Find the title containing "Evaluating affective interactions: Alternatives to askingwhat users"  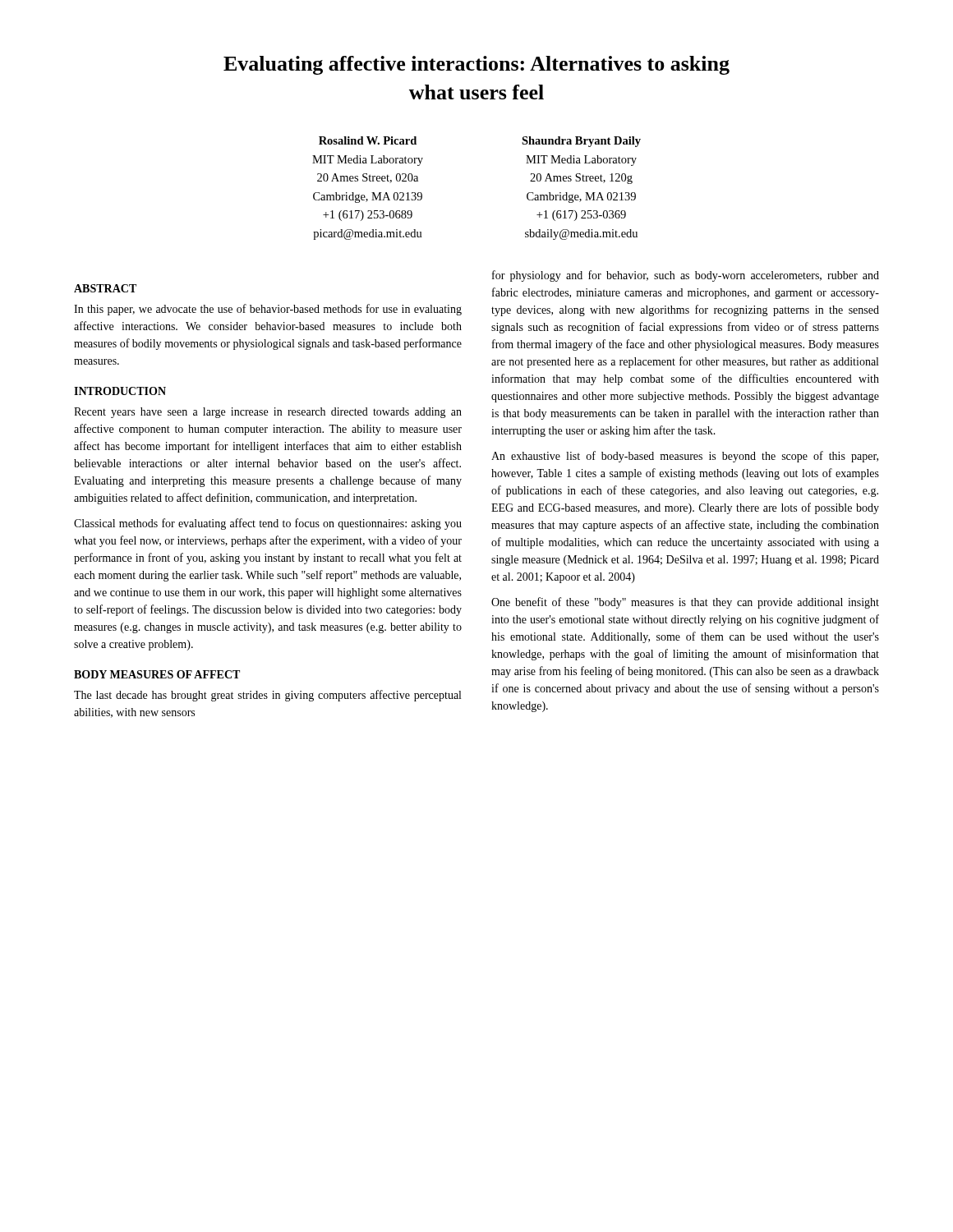pos(476,78)
